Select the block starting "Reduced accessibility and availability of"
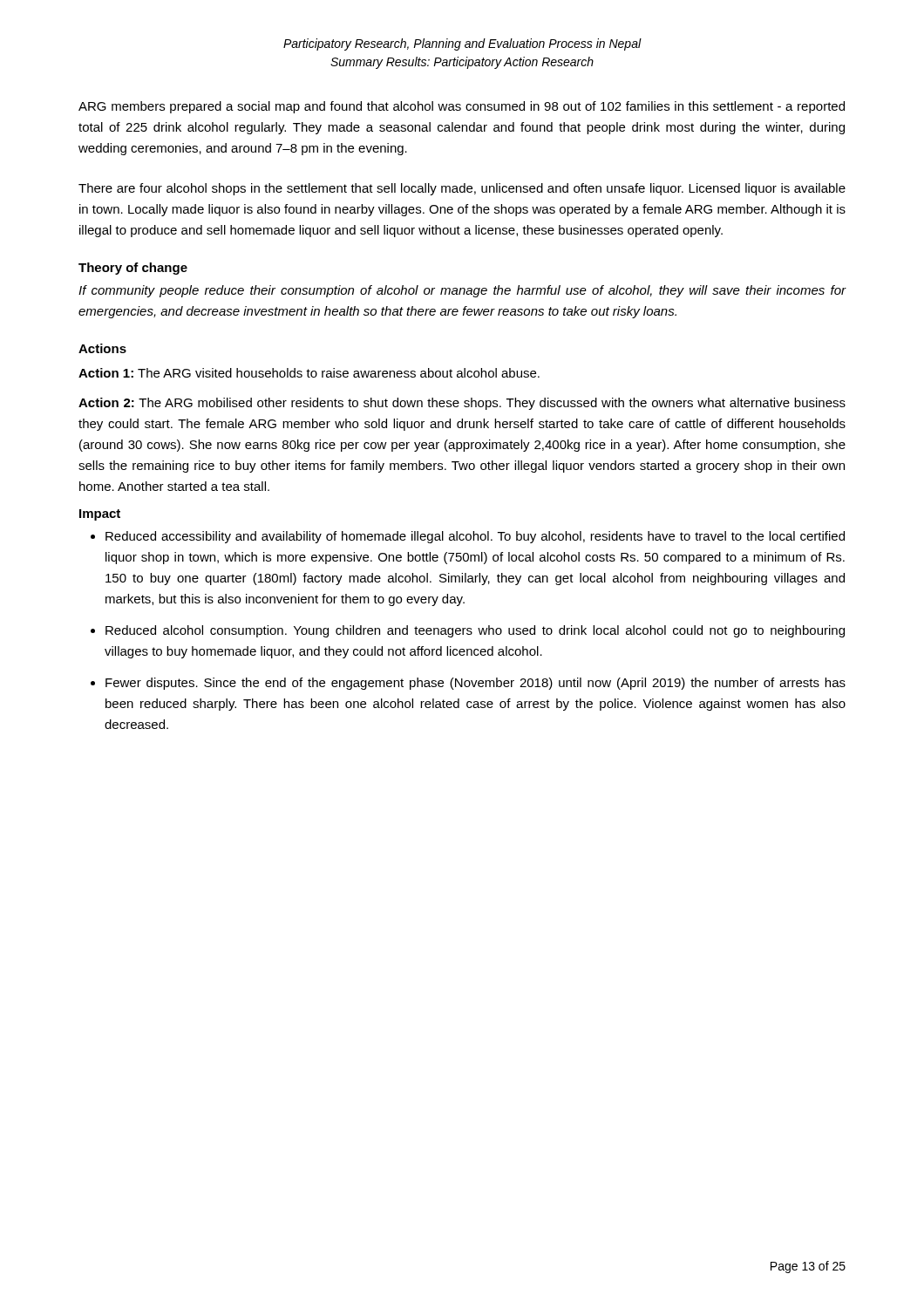The width and height of the screenshot is (924, 1308). 475,567
